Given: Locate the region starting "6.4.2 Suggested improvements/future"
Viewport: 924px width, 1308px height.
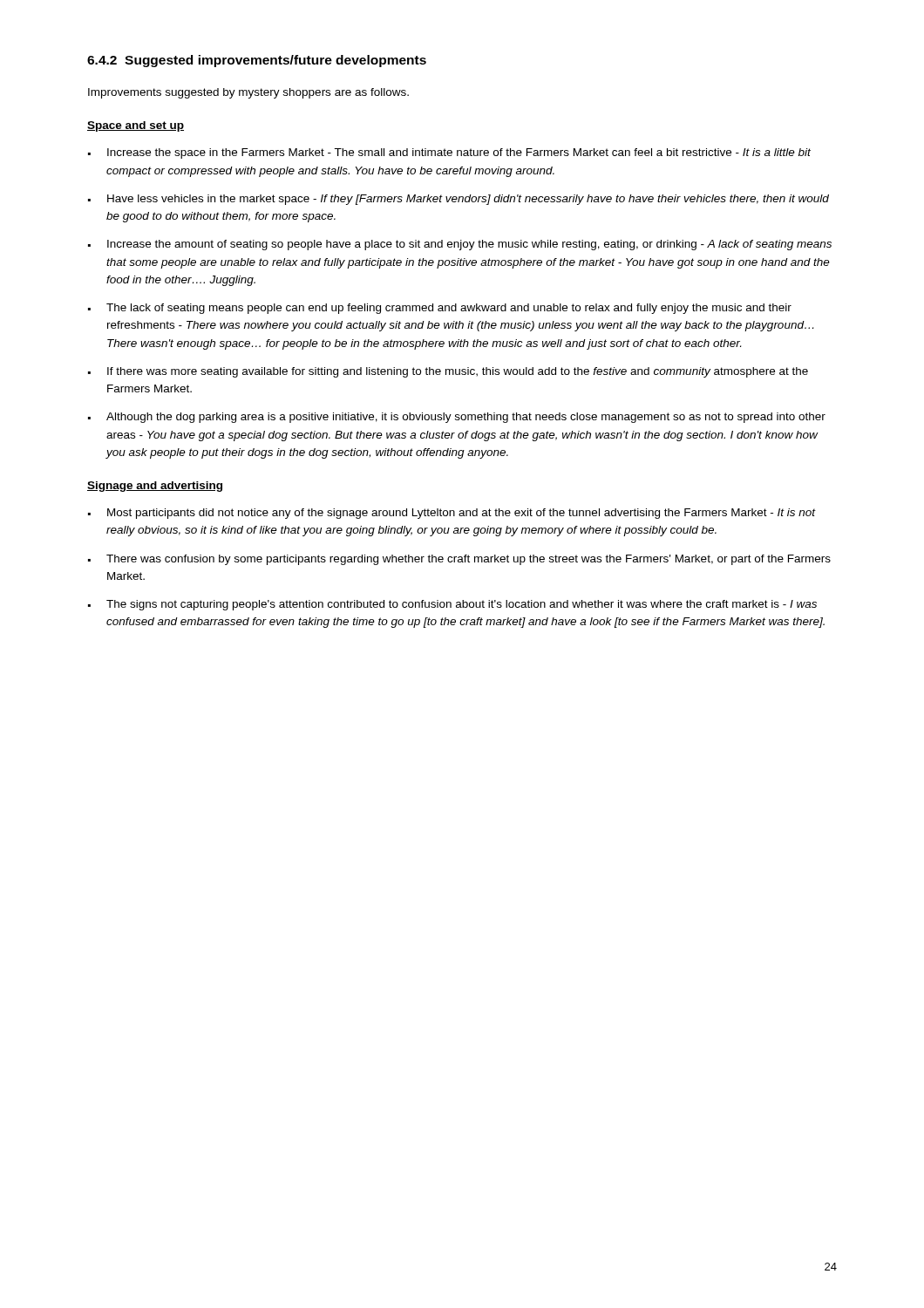Looking at the screenshot, I should pyautogui.click(x=257, y=60).
